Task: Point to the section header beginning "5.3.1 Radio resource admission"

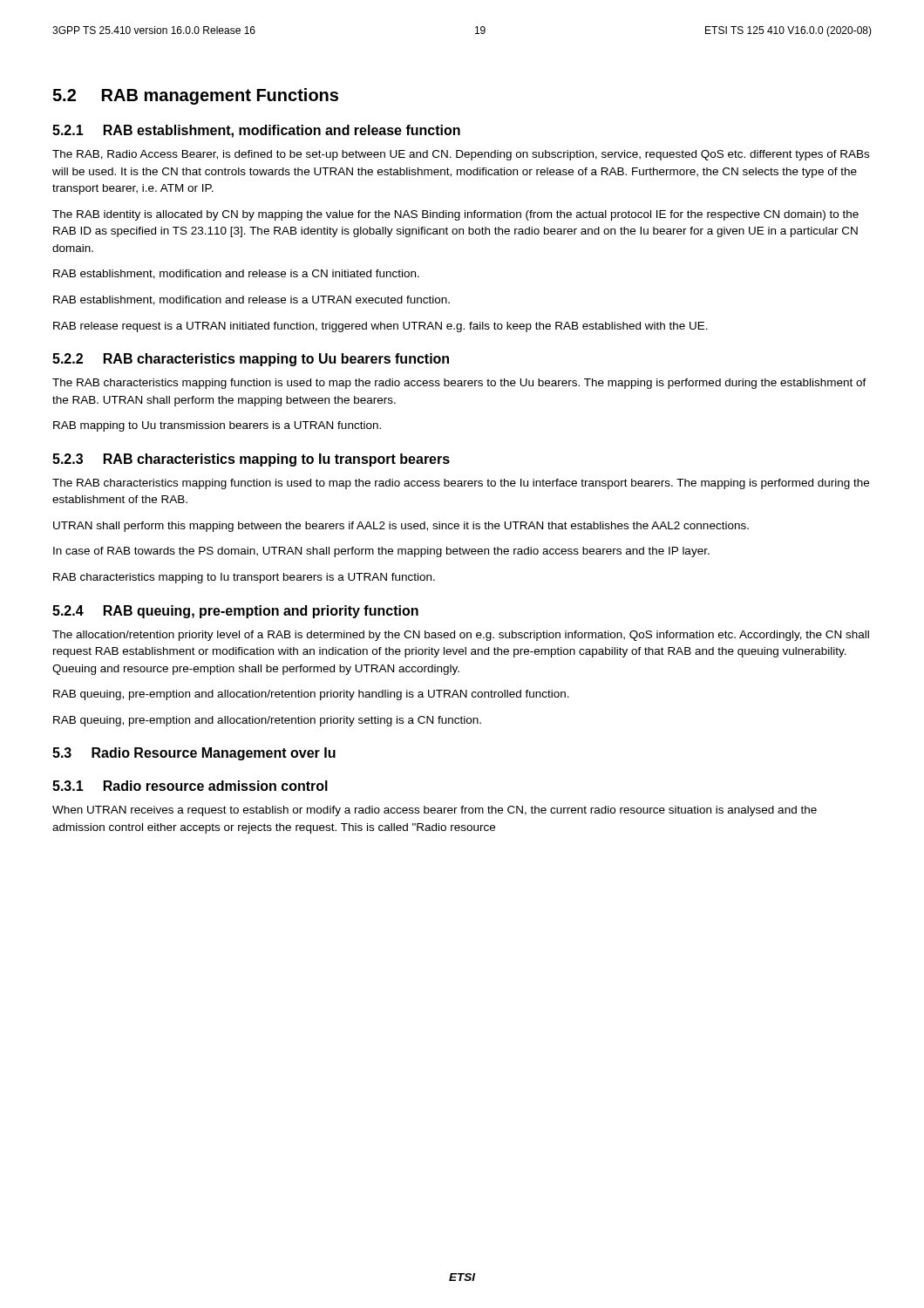Action: coord(190,786)
